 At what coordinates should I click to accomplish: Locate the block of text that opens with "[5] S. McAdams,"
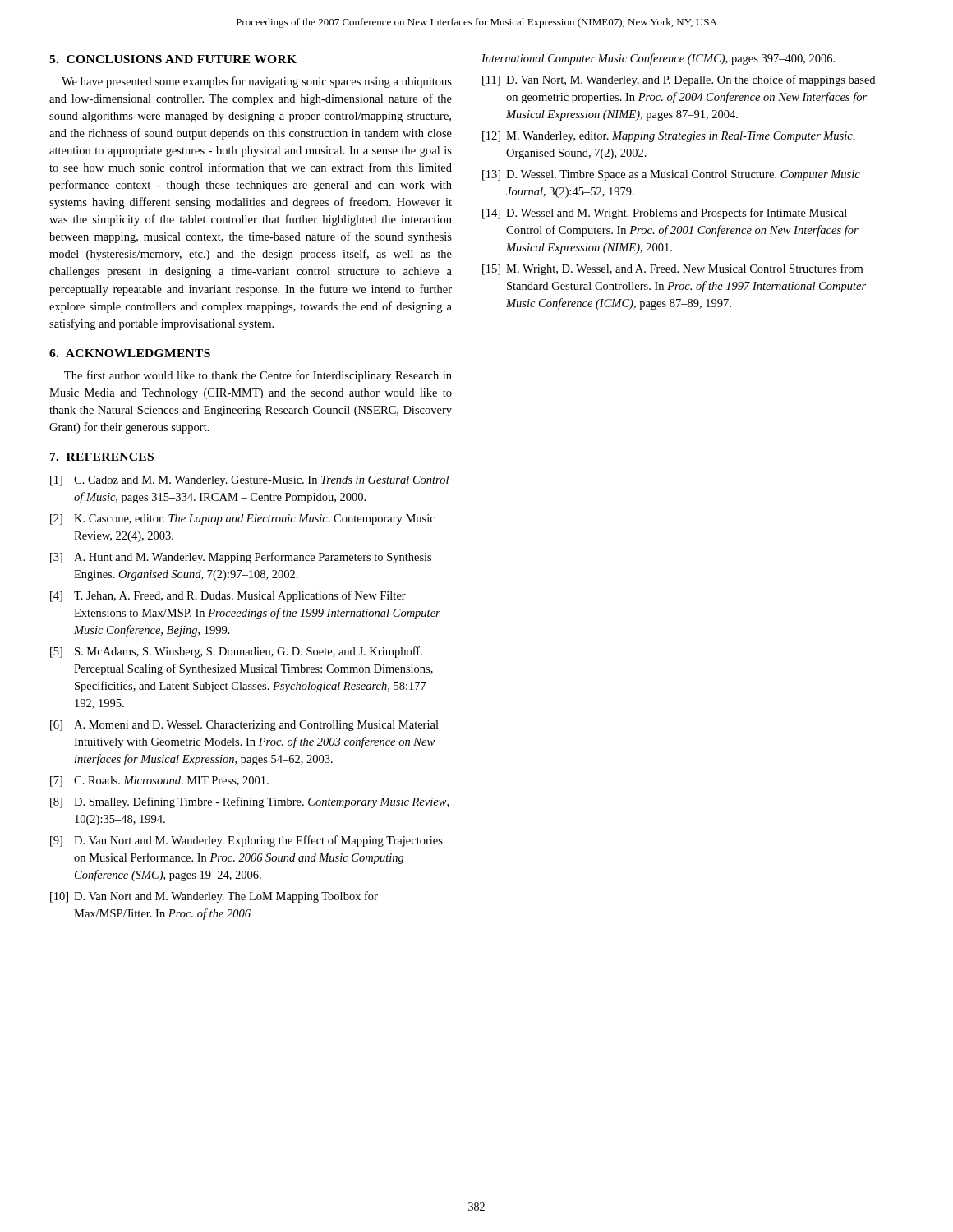click(x=251, y=677)
